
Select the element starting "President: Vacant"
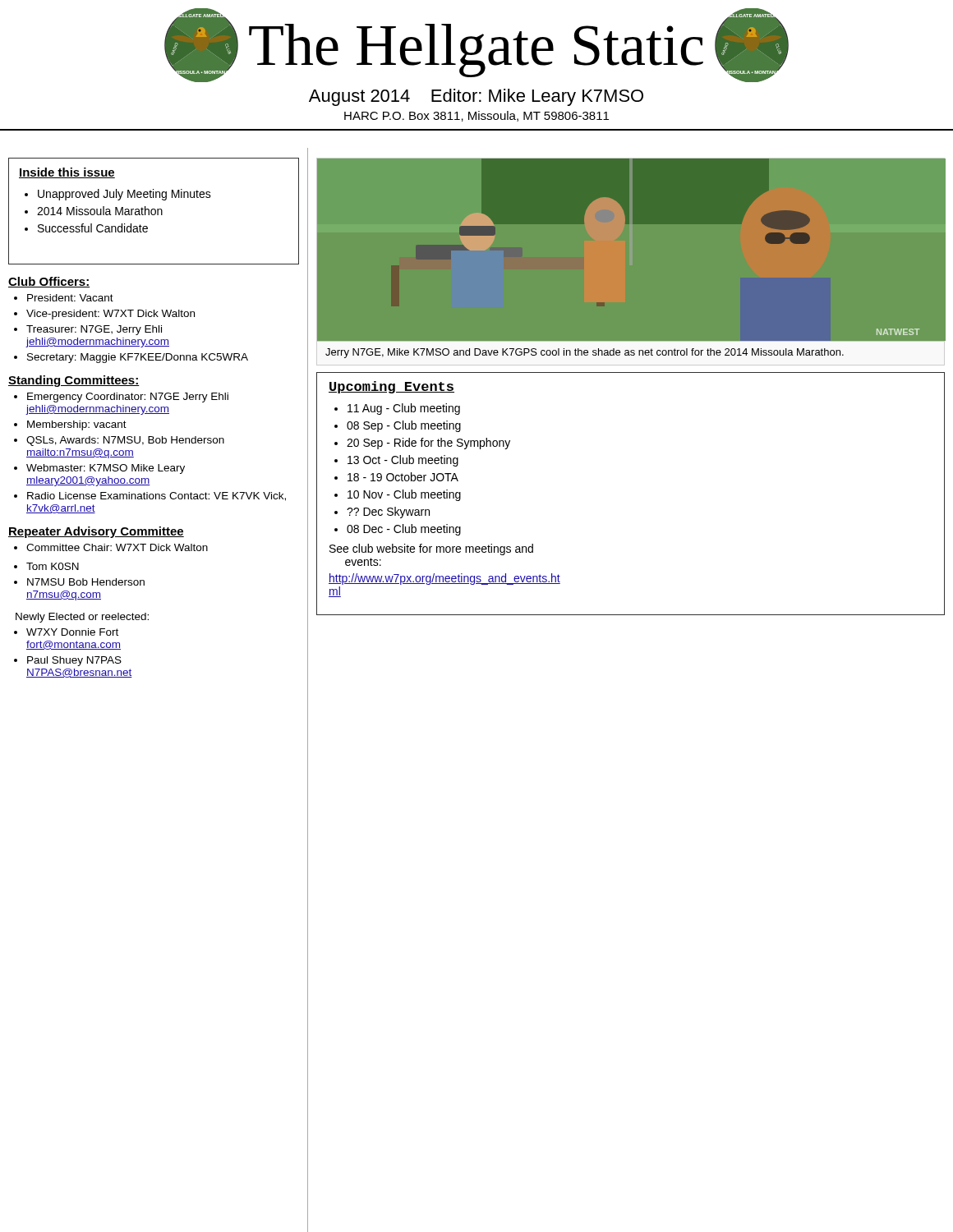click(70, 298)
